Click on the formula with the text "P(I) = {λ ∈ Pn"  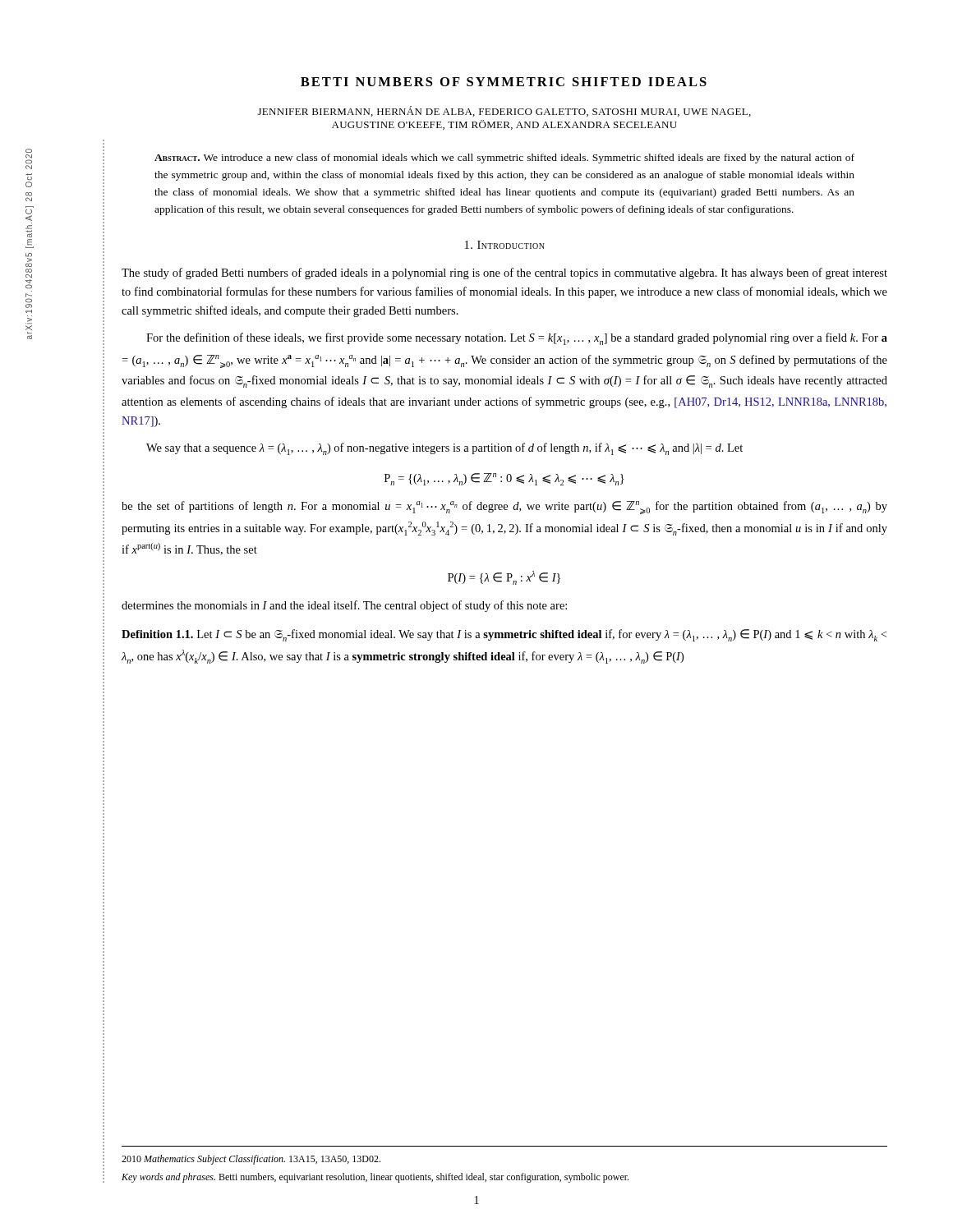tap(504, 578)
